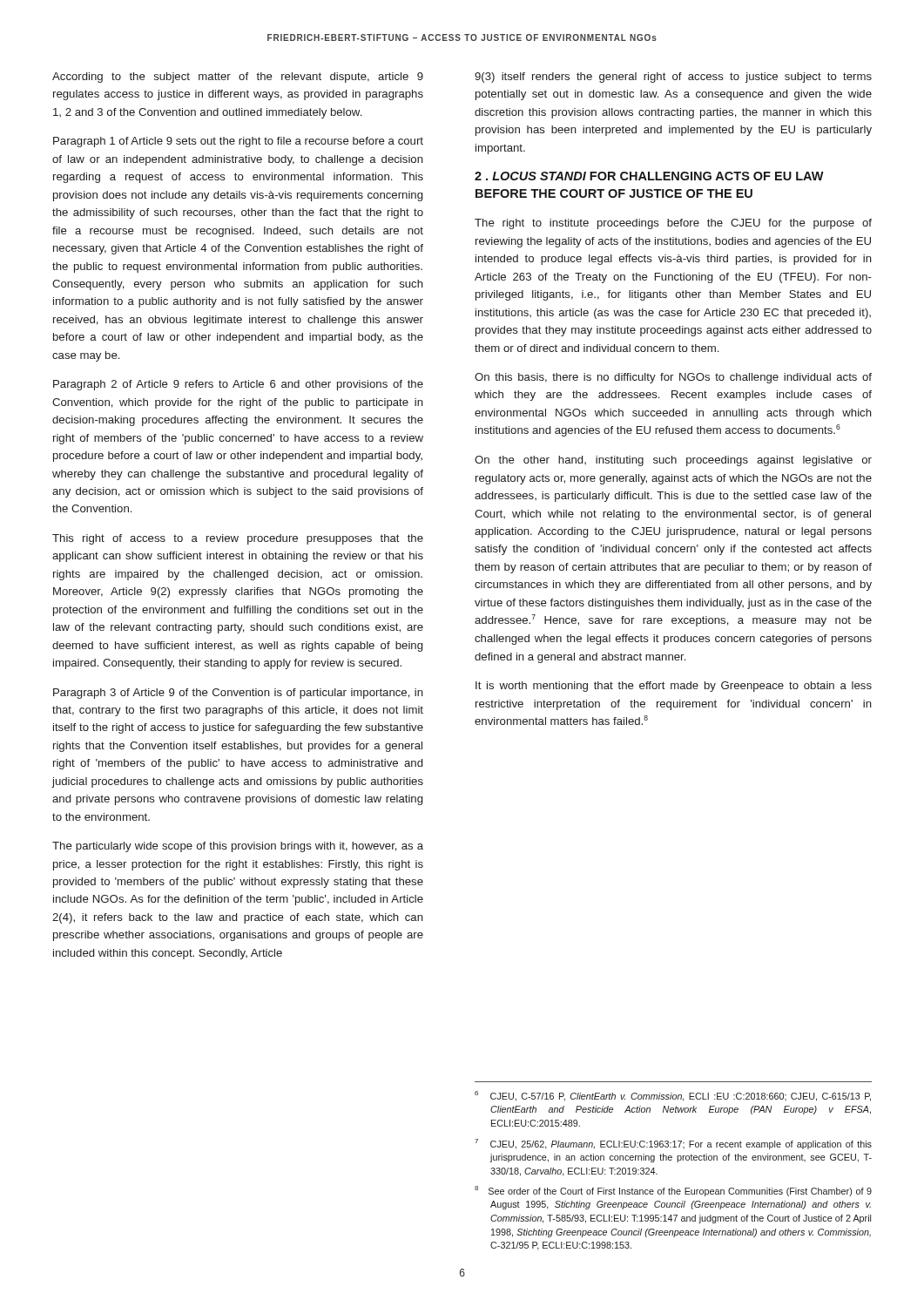Locate the footnote that says "6 CJEU, C-57/16 P, ClientEarth v. Commission,"
Screen dimensions: 1307x924
point(673,1109)
